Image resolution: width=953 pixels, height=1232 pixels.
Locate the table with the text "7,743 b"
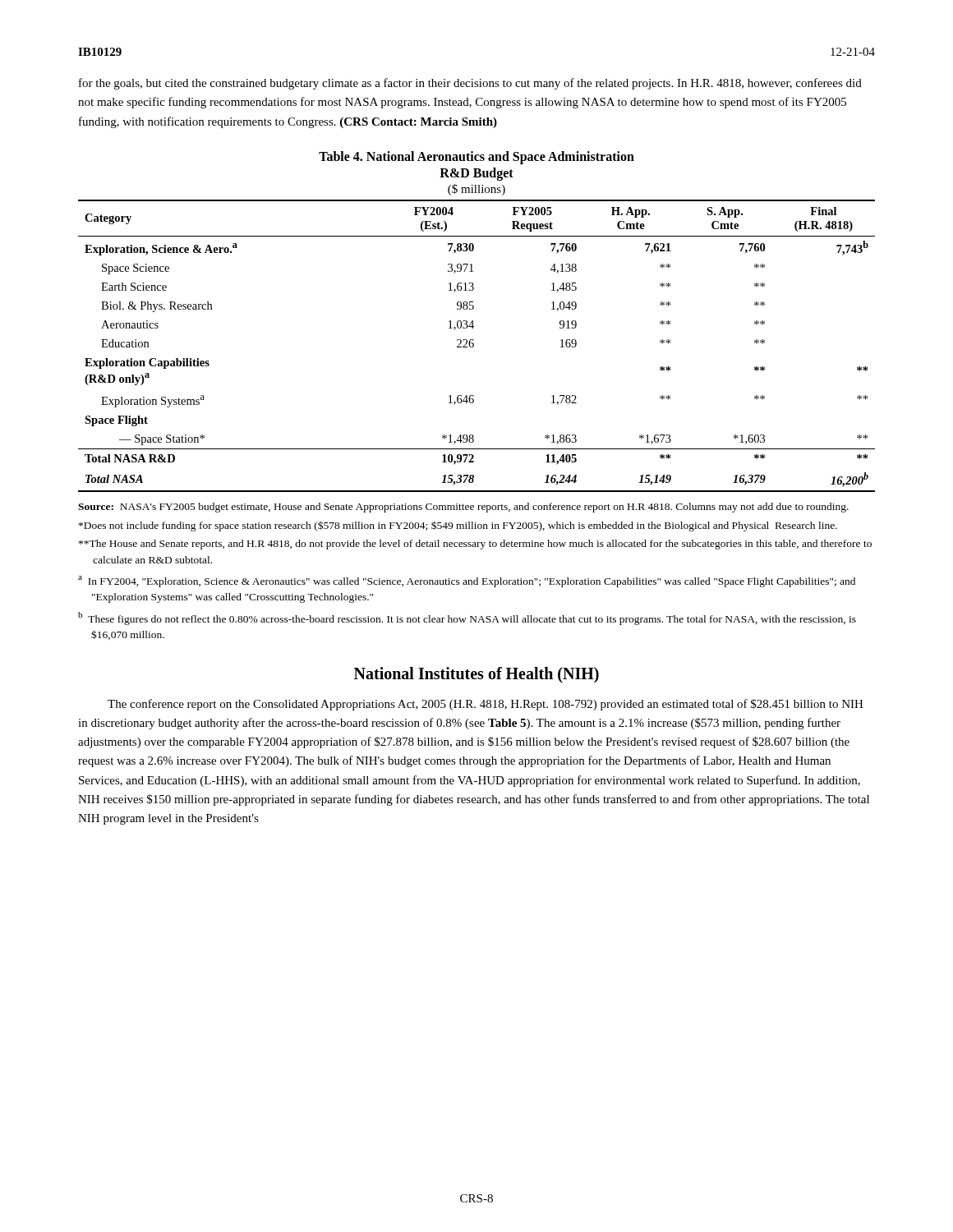point(476,346)
